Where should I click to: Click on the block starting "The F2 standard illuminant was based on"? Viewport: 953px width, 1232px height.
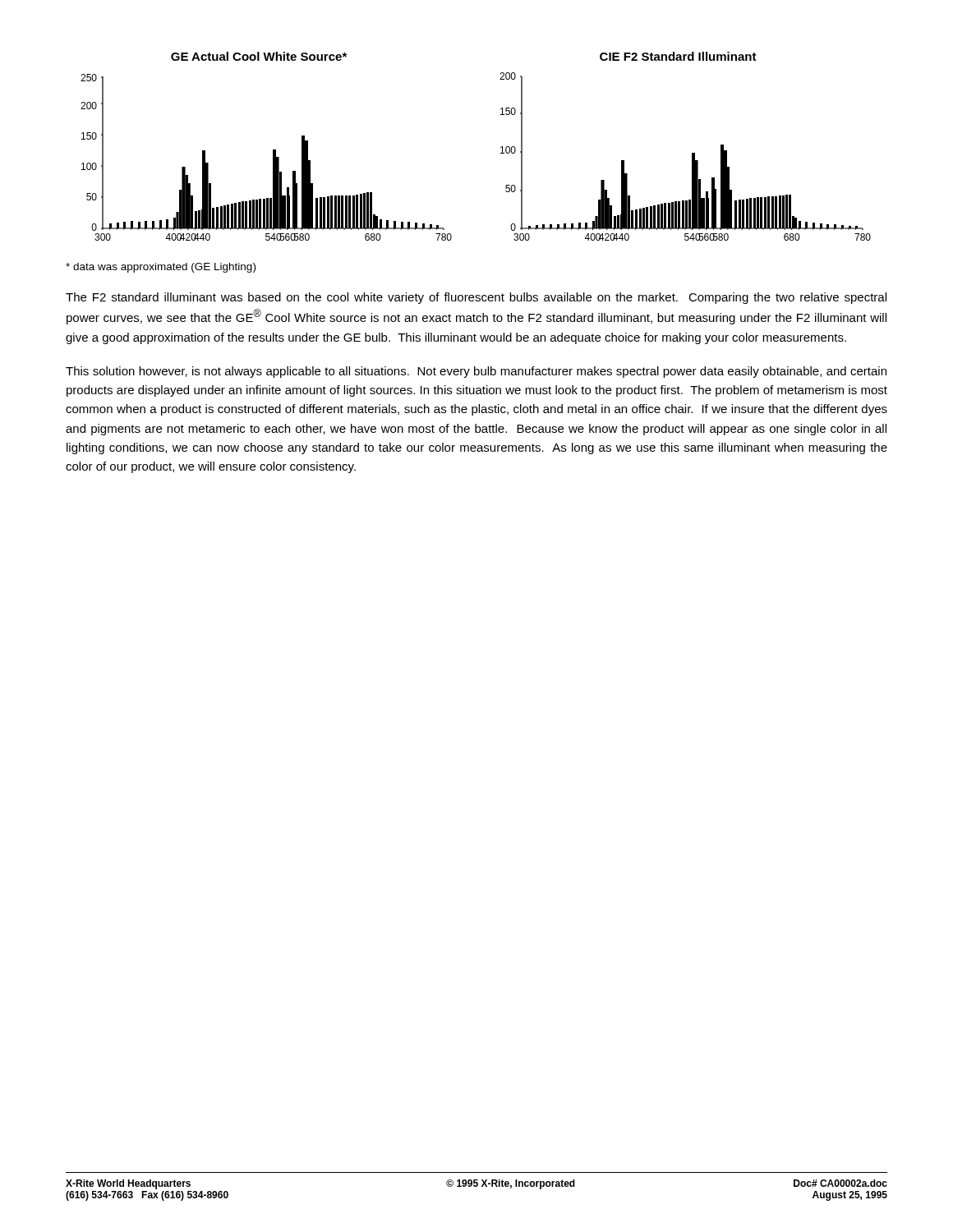coord(476,317)
